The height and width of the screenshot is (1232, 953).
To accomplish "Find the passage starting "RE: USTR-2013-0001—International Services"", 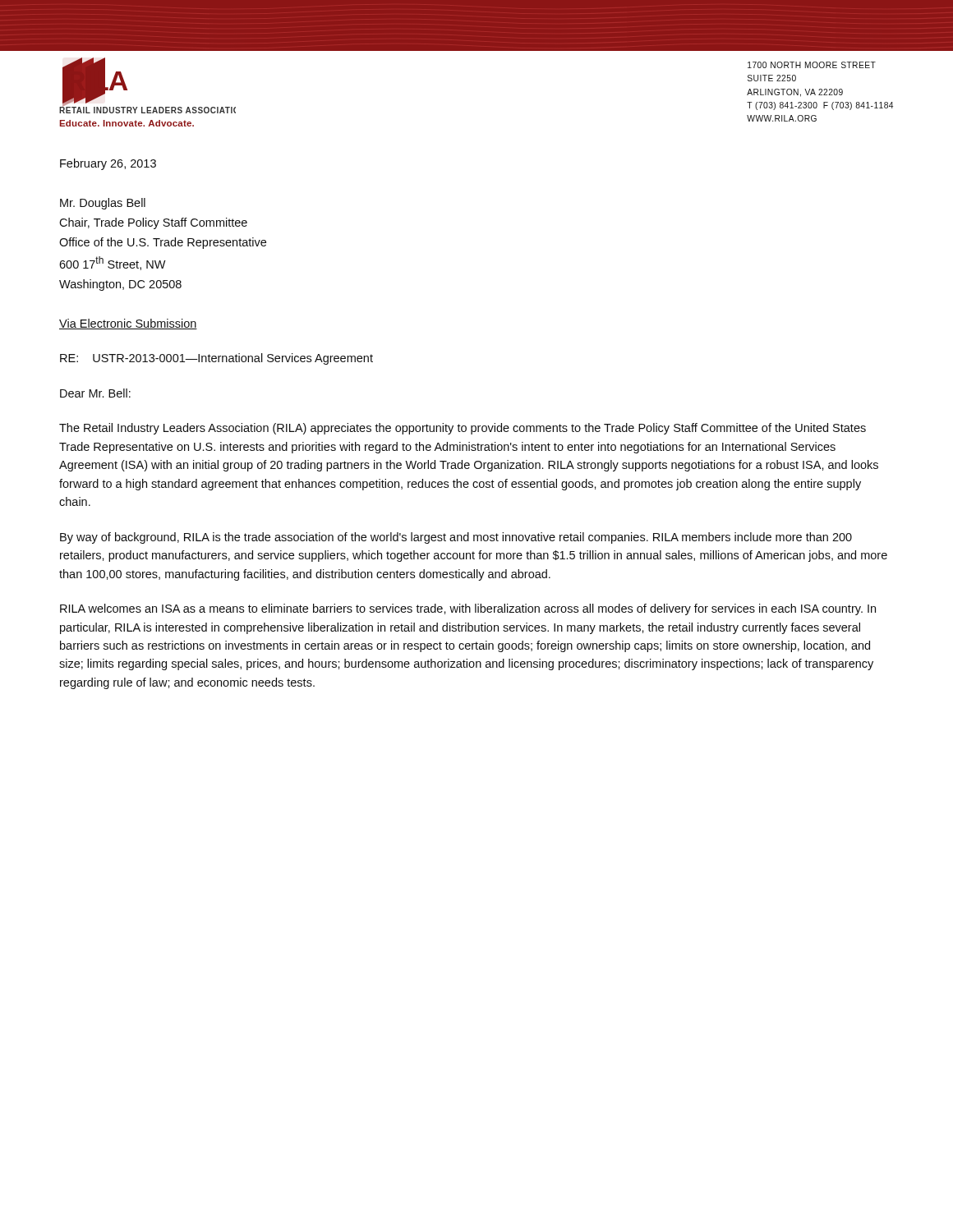I will [x=216, y=359].
